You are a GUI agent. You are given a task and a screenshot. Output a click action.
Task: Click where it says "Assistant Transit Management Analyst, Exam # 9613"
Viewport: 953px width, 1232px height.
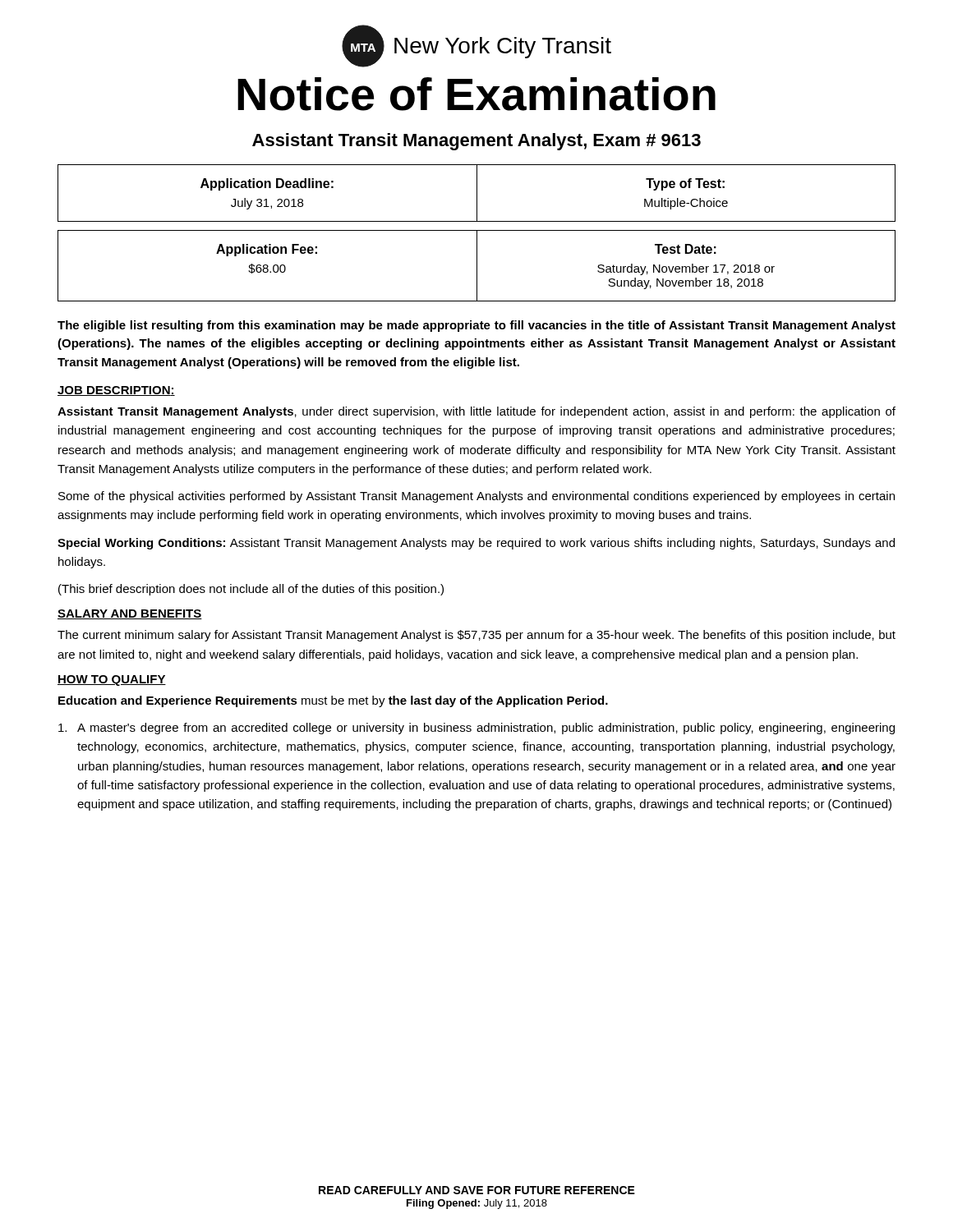click(x=476, y=140)
